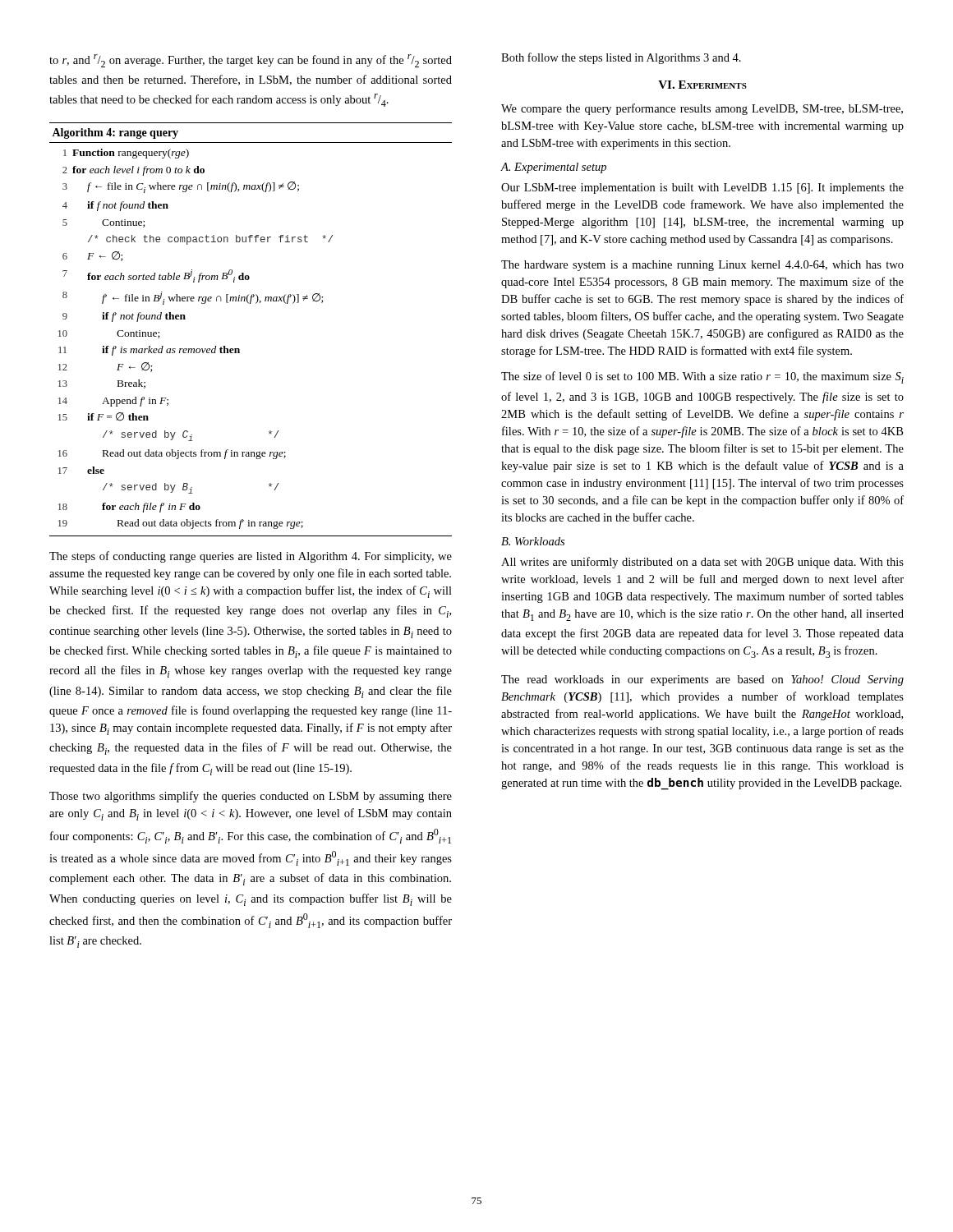This screenshot has width=953, height=1232.
Task: Find the table
Action: coord(251,329)
